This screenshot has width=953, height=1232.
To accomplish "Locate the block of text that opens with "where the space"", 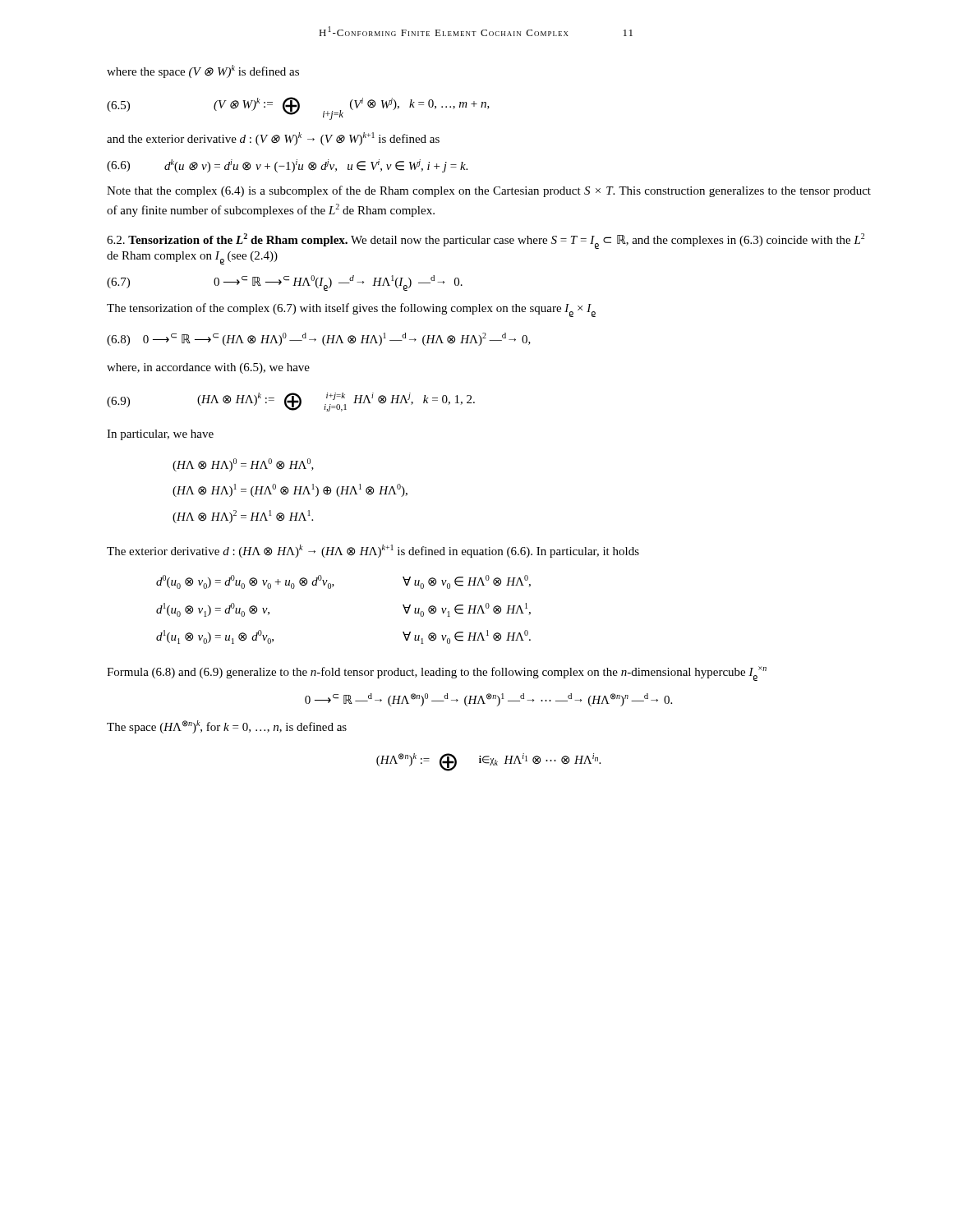I will 203,71.
